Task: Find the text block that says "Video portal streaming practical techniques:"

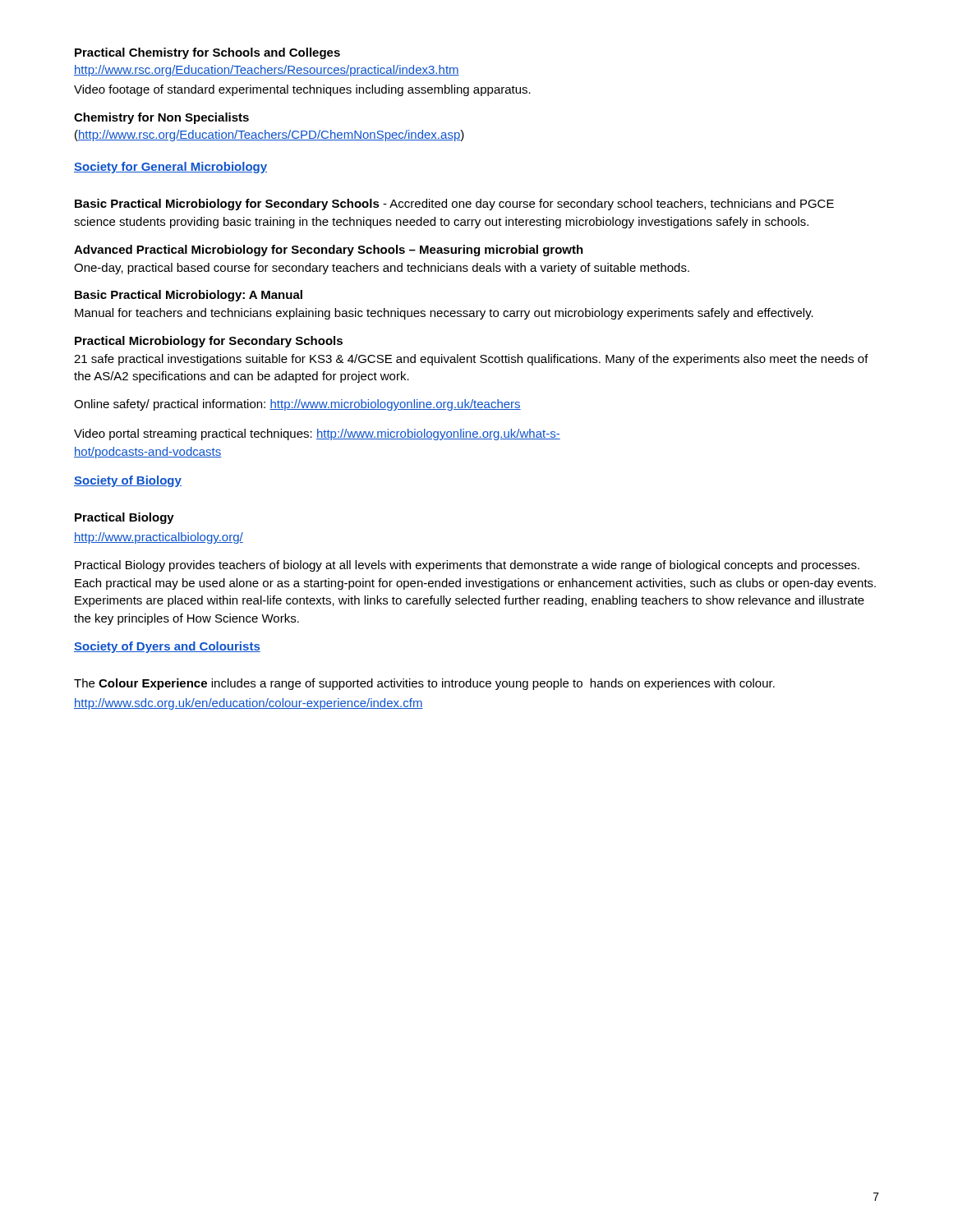Action: coord(476,442)
